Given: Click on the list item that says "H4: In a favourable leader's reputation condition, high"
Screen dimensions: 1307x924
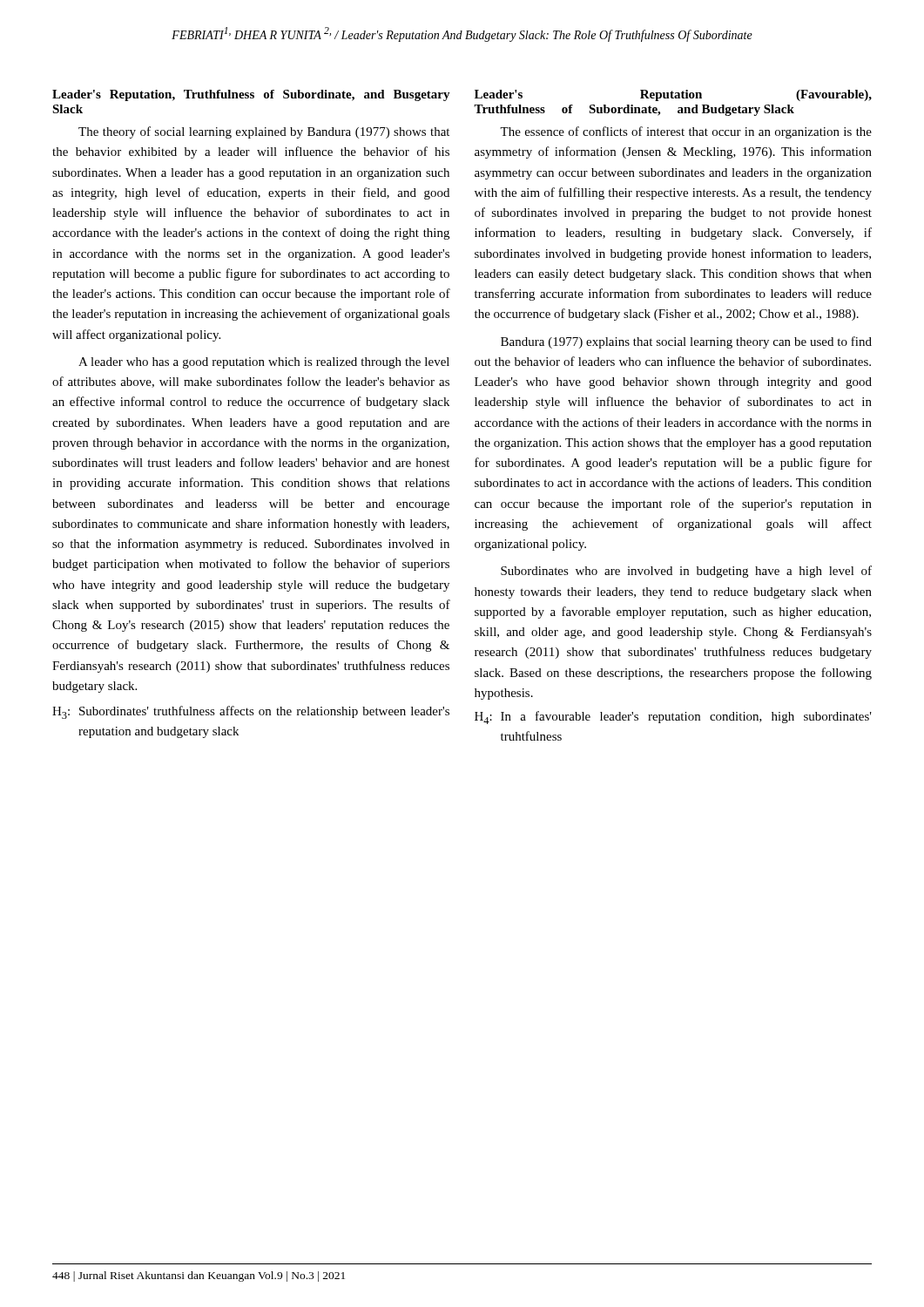Looking at the screenshot, I should (x=673, y=727).
